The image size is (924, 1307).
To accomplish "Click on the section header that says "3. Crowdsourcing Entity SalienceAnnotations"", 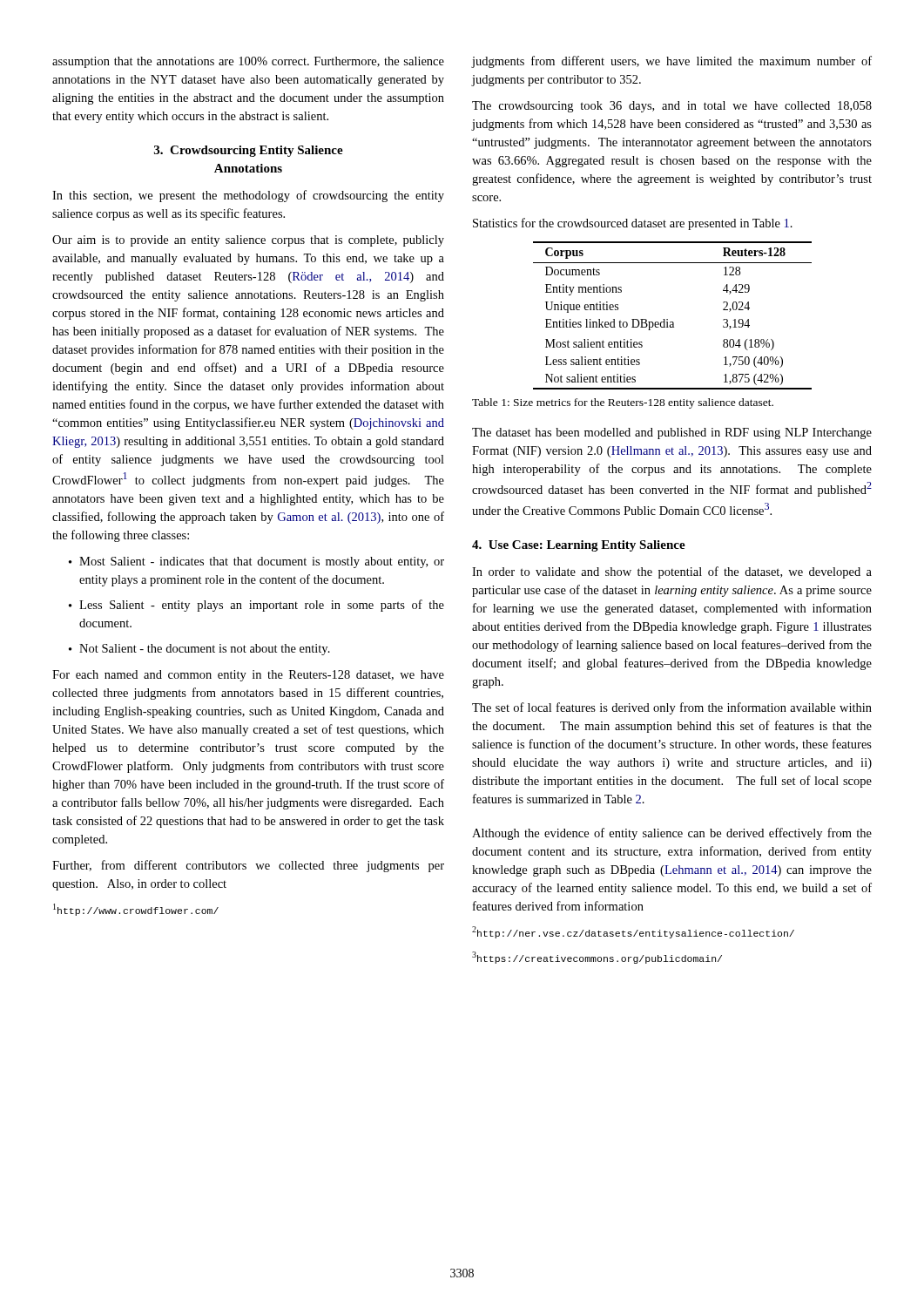I will 248,159.
